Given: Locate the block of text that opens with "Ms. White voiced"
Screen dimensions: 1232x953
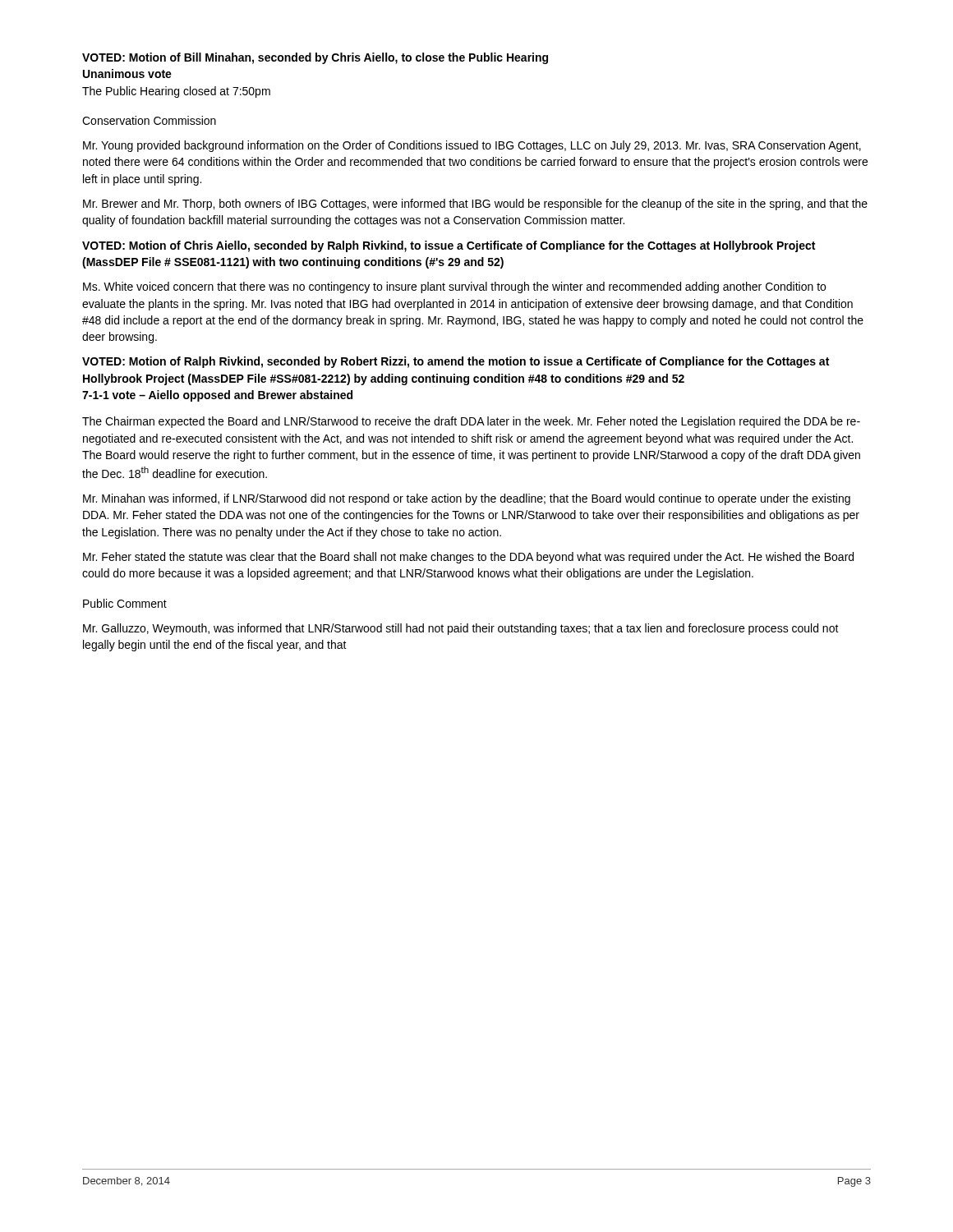Looking at the screenshot, I should click(476, 312).
